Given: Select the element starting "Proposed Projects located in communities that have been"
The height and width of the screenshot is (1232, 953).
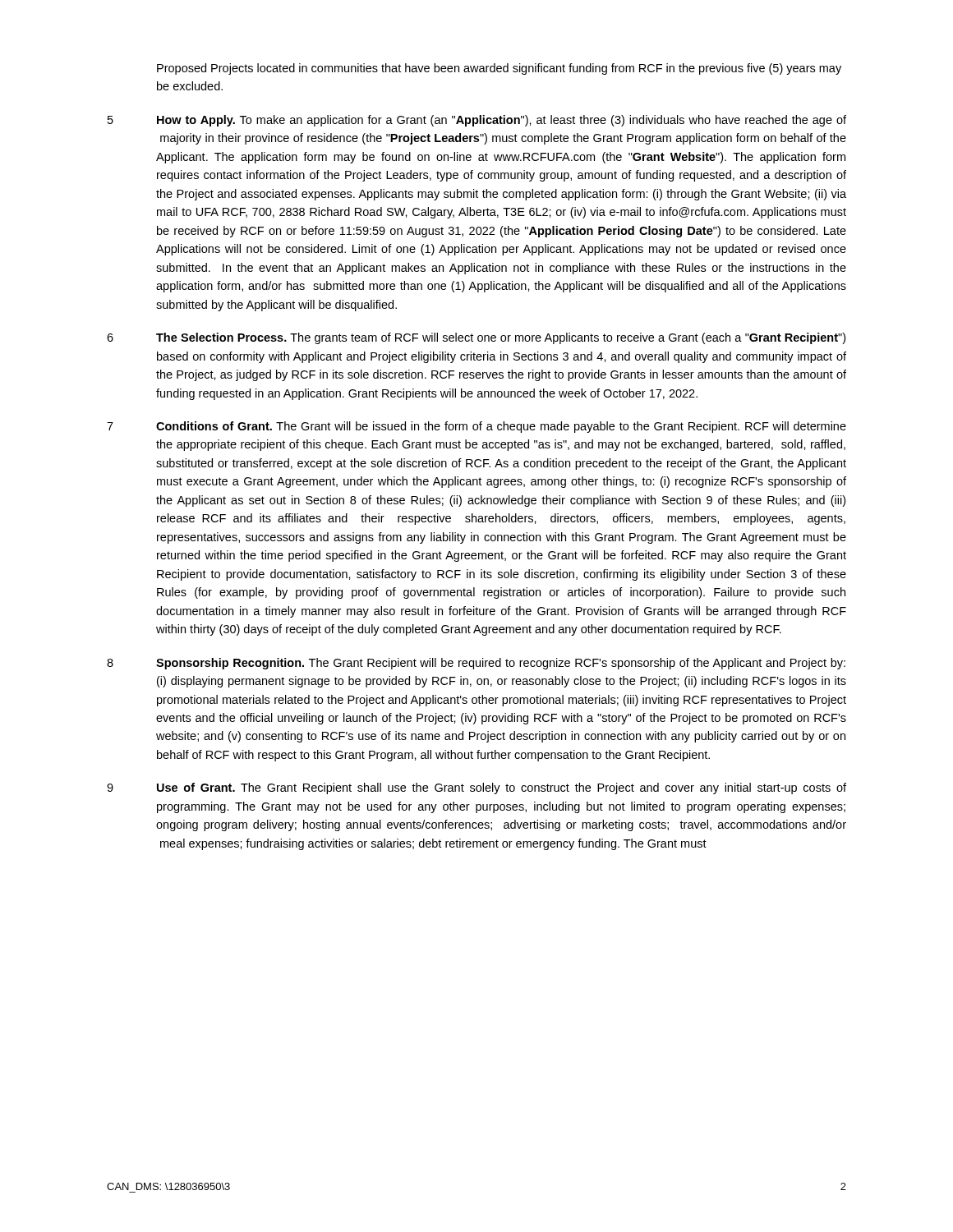Looking at the screenshot, I should click(499, 77).
